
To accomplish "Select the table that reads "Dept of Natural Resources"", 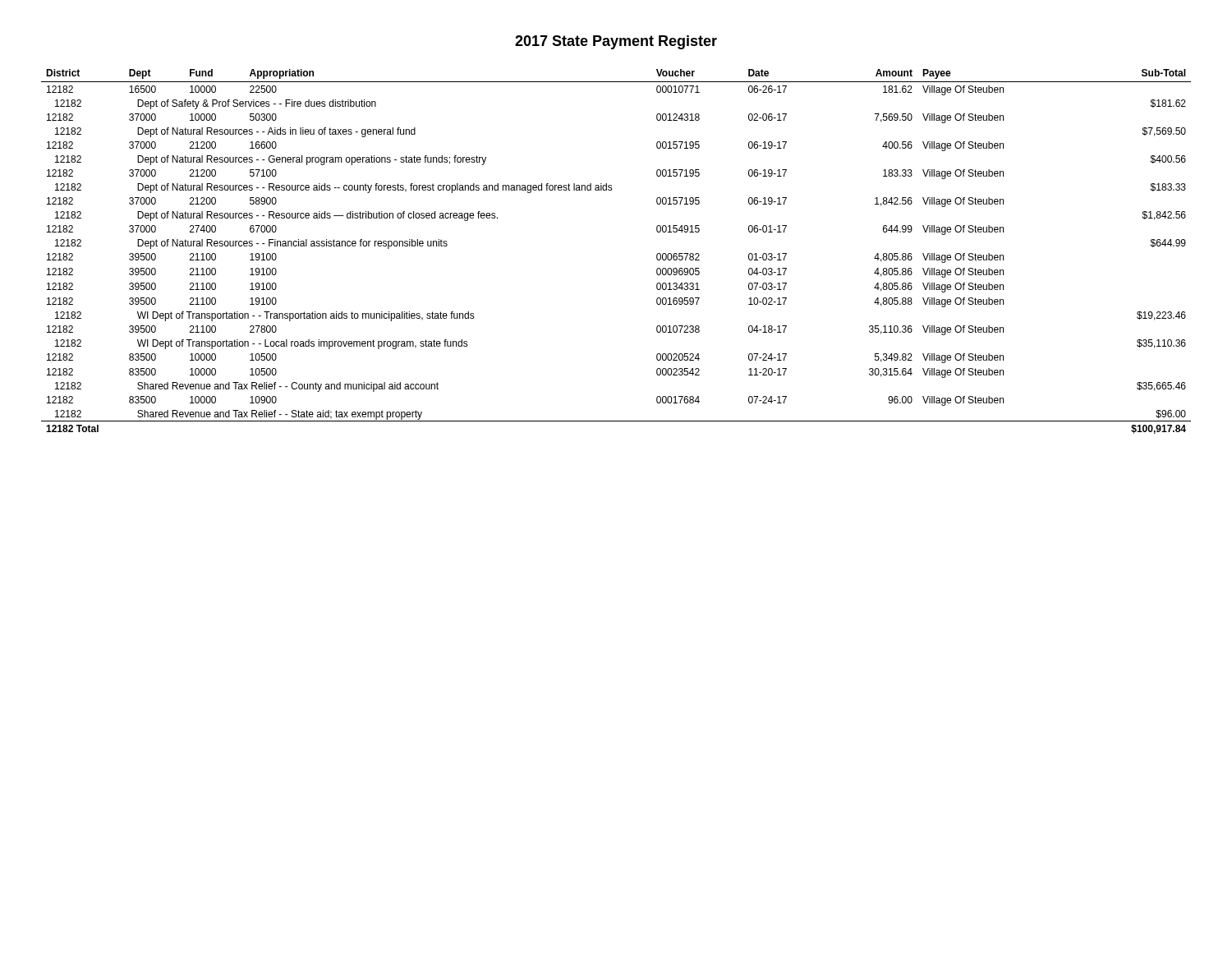I will pos(616,251).
